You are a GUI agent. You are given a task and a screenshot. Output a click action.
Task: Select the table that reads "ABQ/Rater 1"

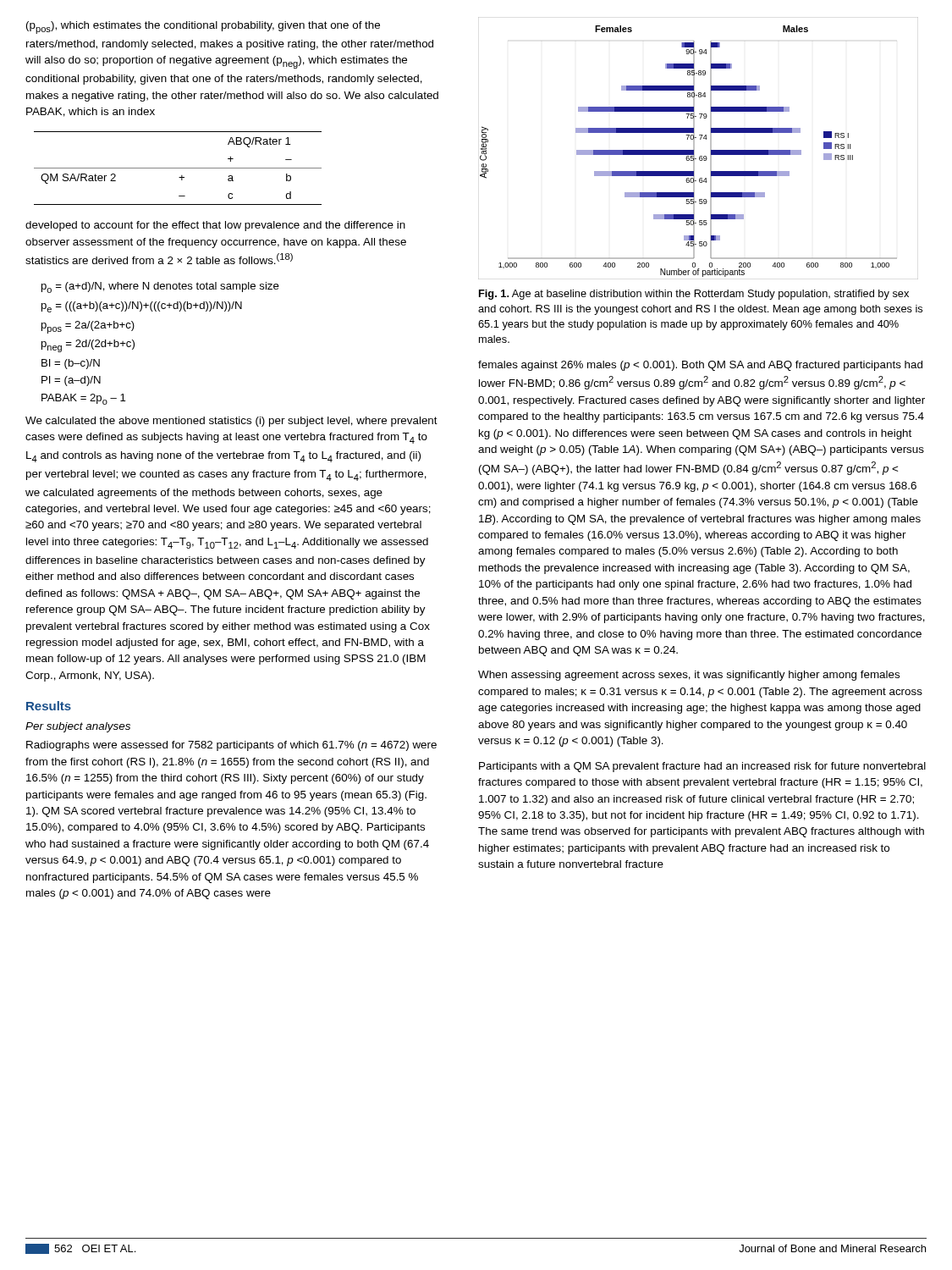click(x=233, y=168)
